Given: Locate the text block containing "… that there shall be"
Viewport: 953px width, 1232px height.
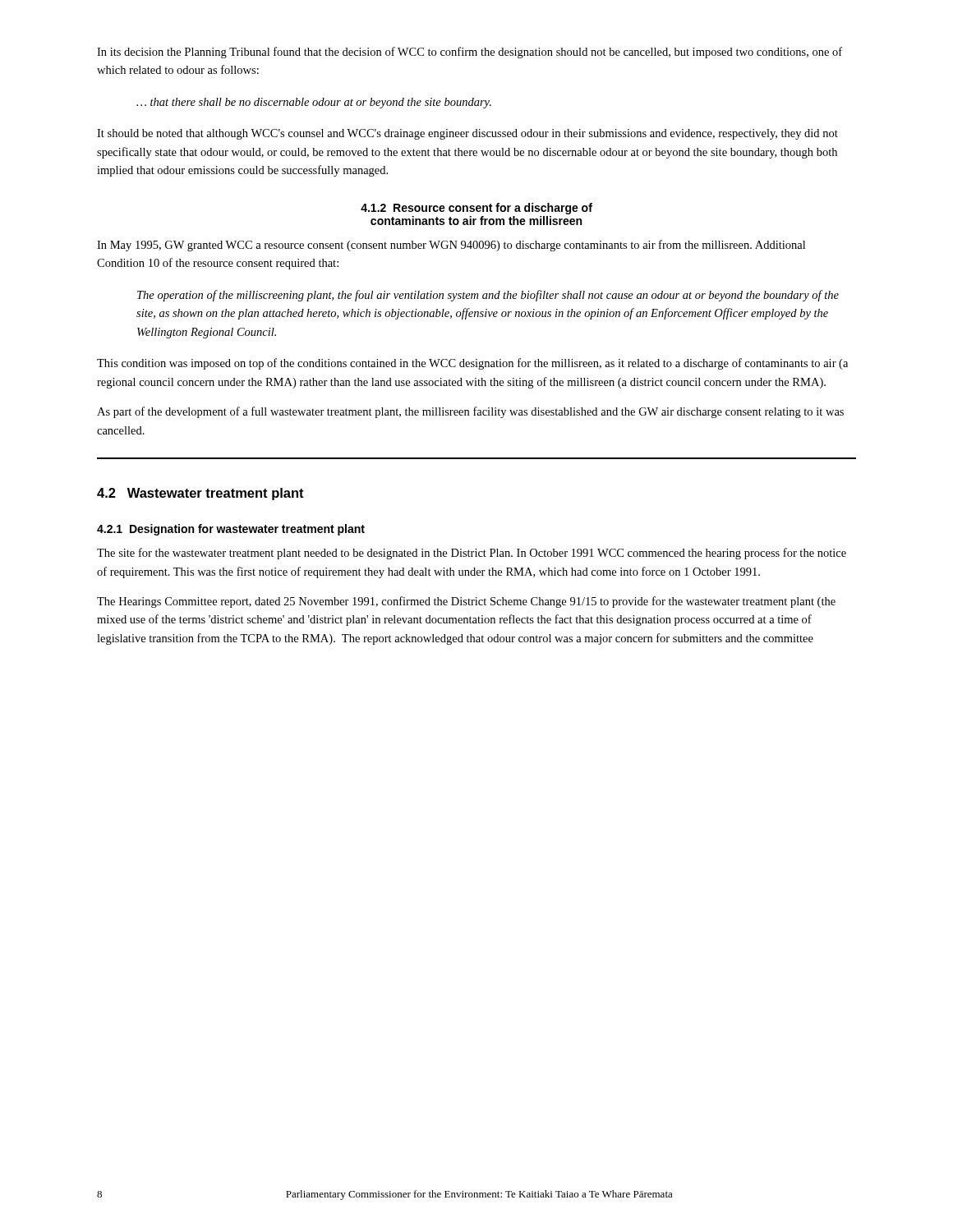Looking at the screenshot, I should (314, 102).
